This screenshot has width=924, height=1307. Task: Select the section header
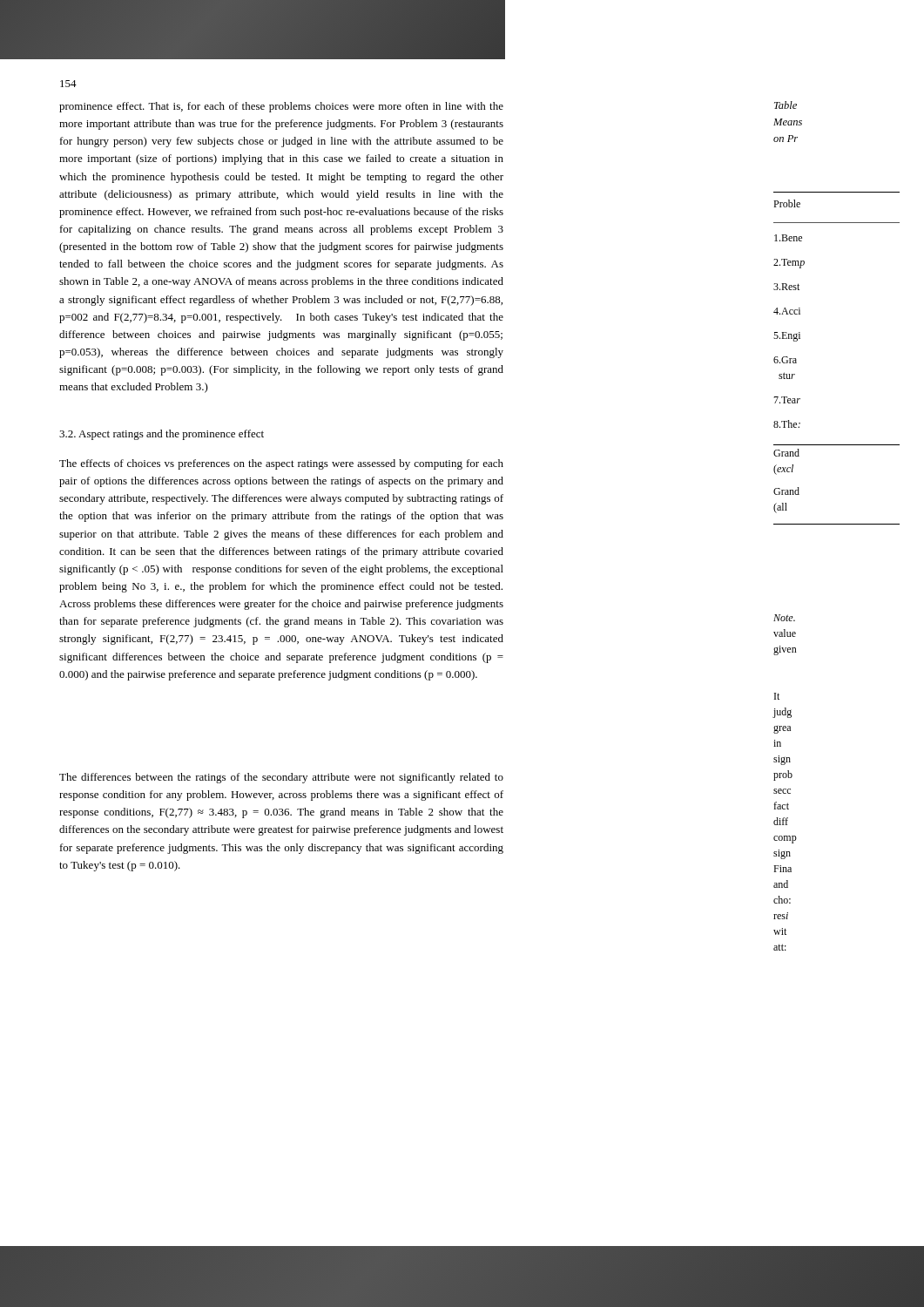tap(162, 434)
